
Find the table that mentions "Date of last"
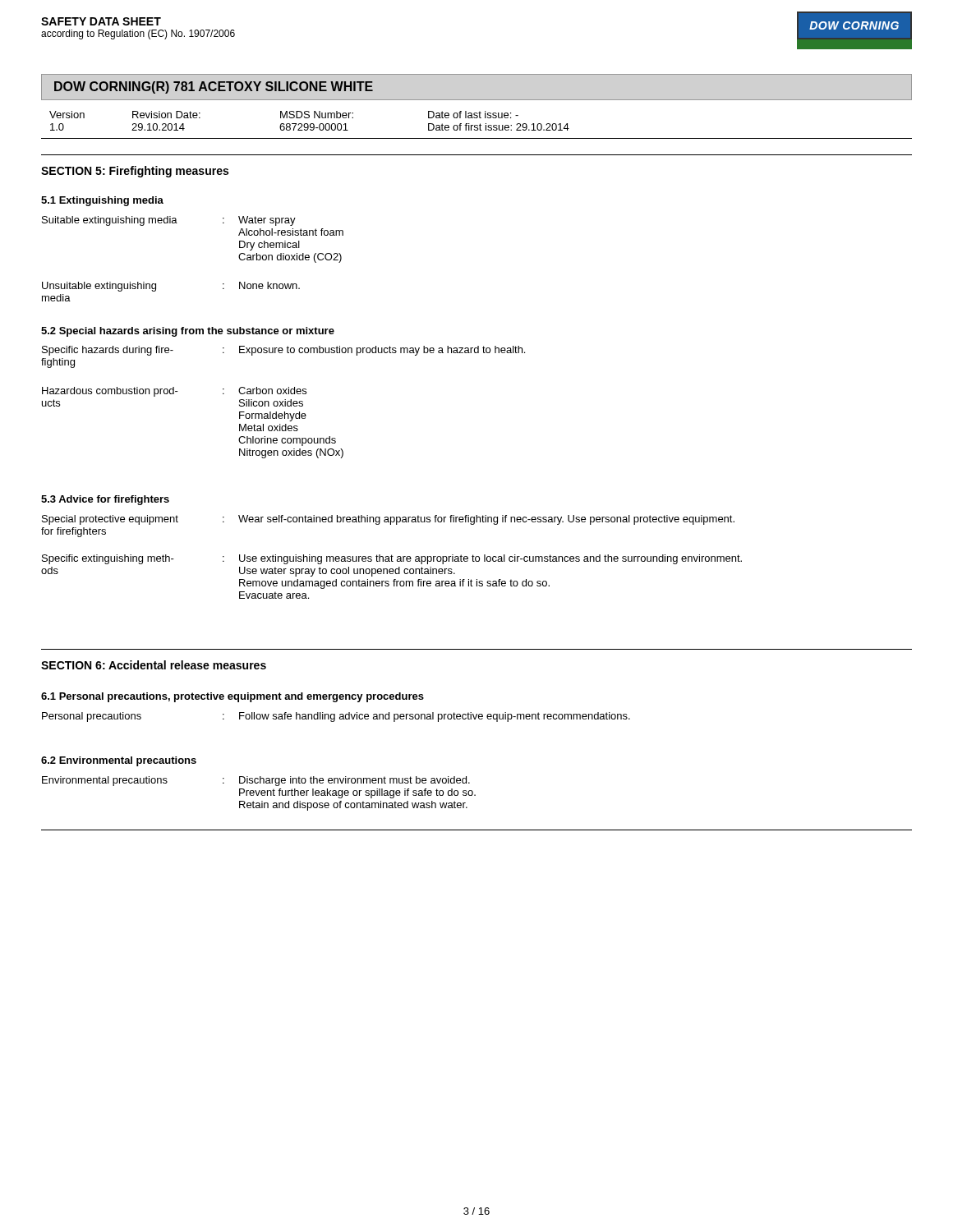tap(476, 122)
